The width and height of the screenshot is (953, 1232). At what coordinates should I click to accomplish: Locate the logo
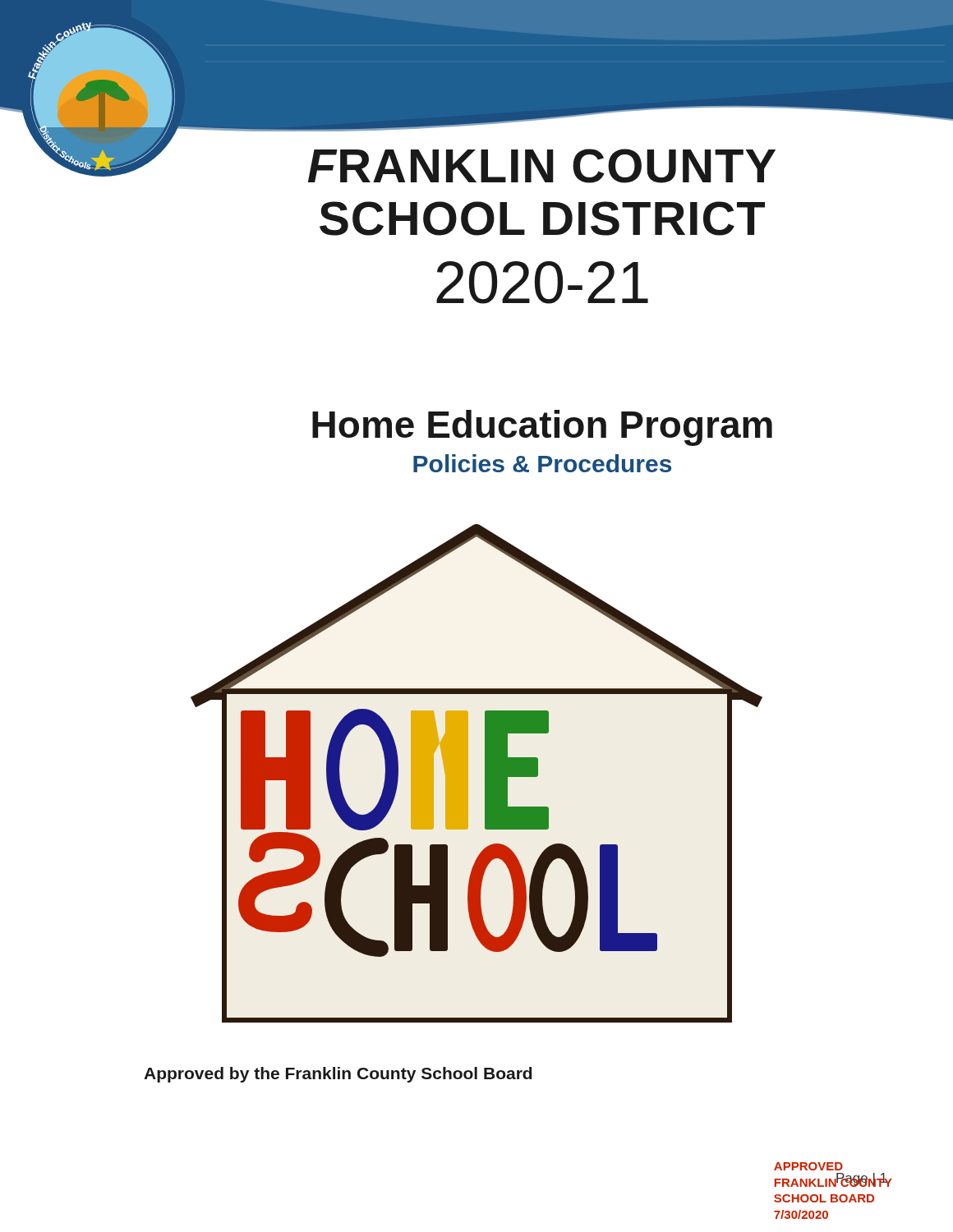click(103, 94)
